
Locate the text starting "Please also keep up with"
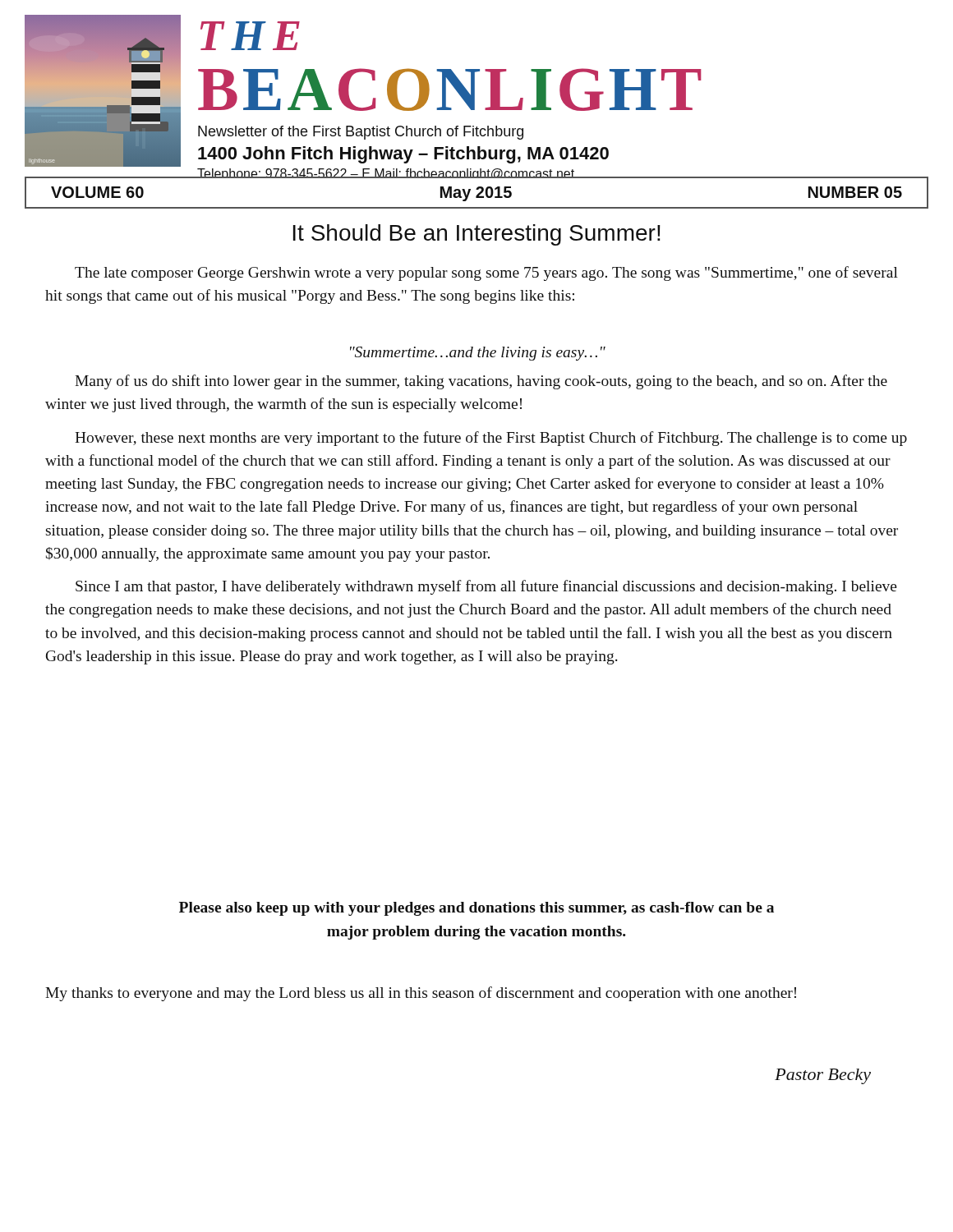coord(476,919)
